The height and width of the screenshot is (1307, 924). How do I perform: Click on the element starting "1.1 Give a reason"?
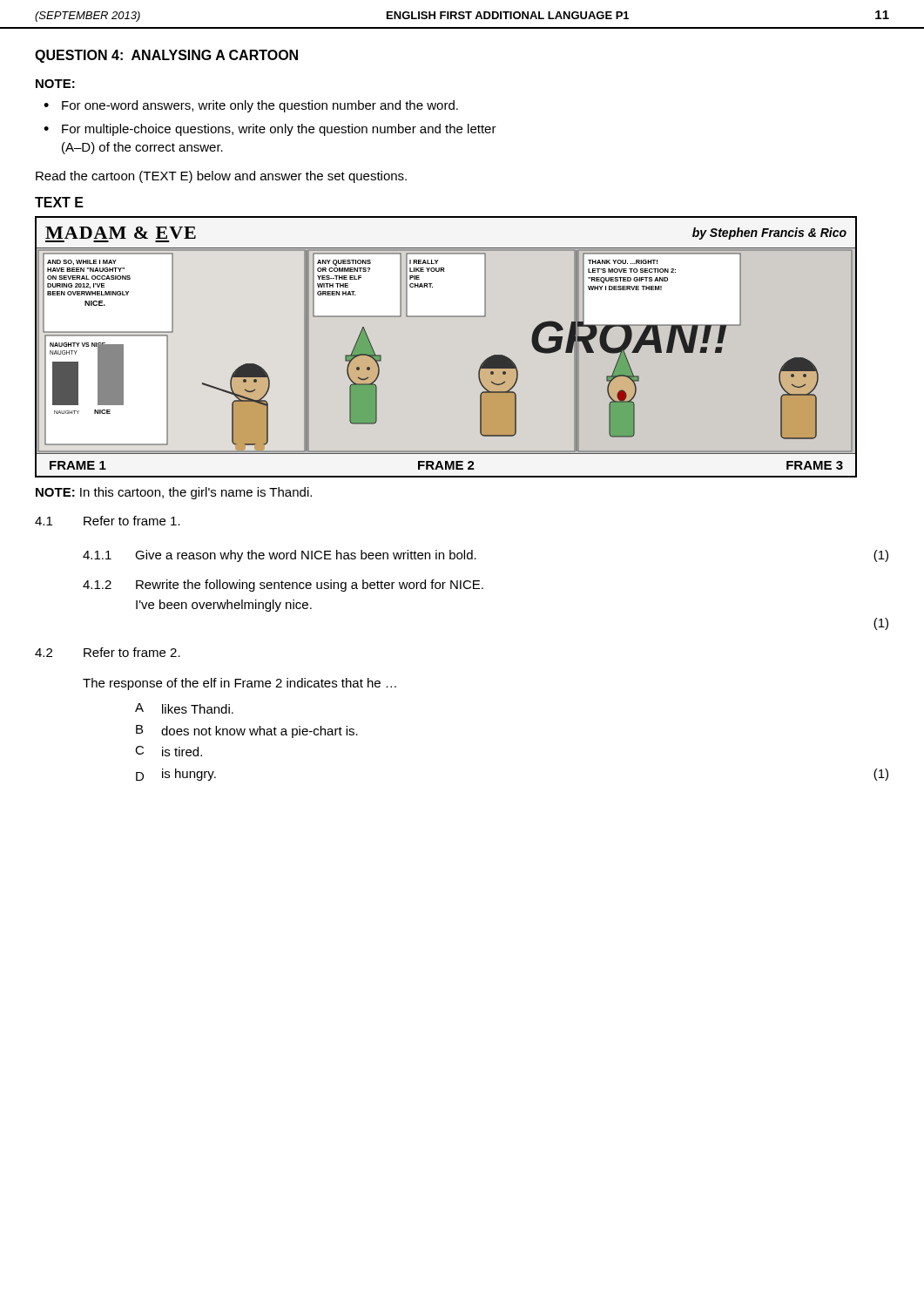tap(462, 555)
